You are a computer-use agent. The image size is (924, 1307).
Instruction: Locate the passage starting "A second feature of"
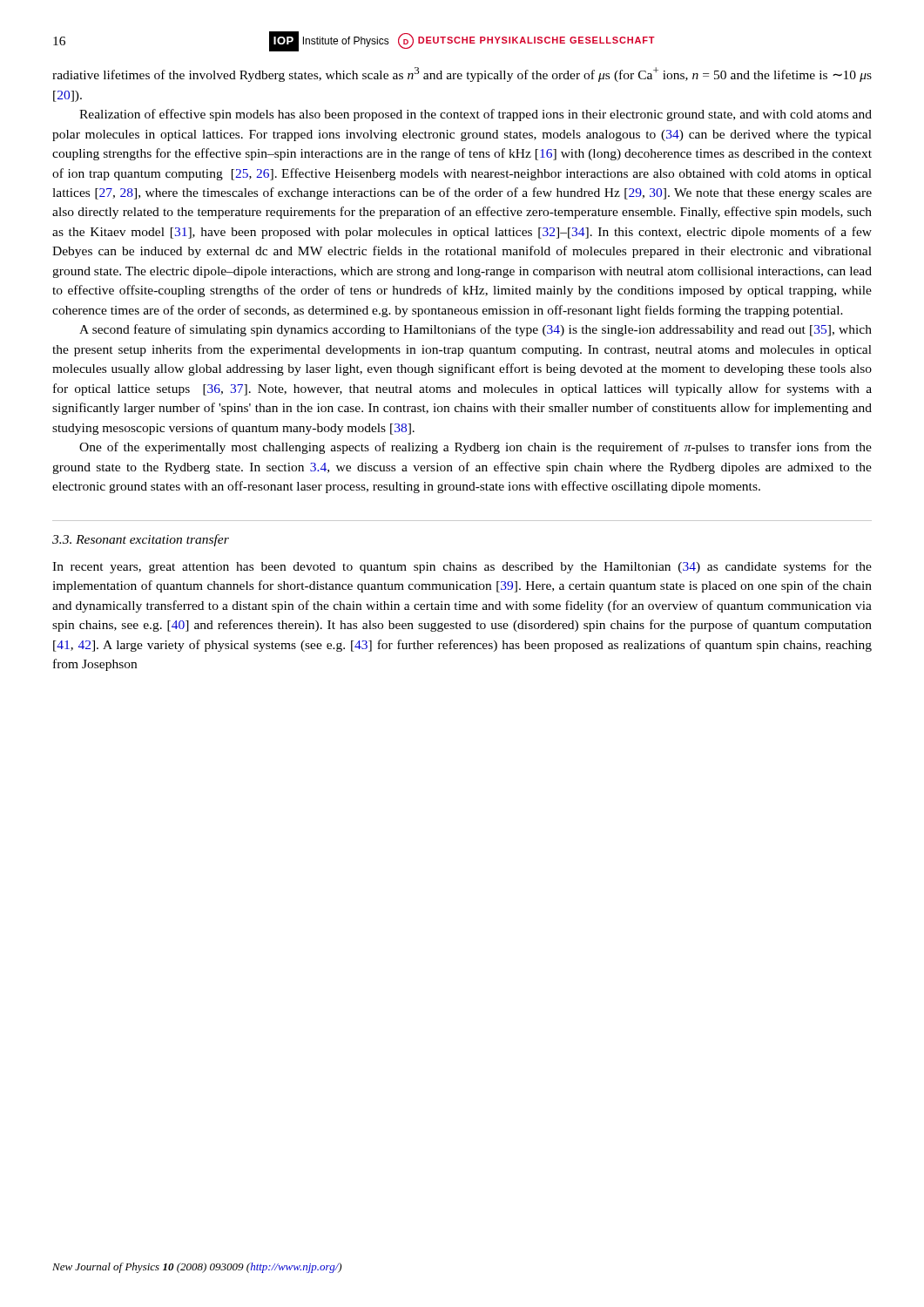(x=462, y=379)
